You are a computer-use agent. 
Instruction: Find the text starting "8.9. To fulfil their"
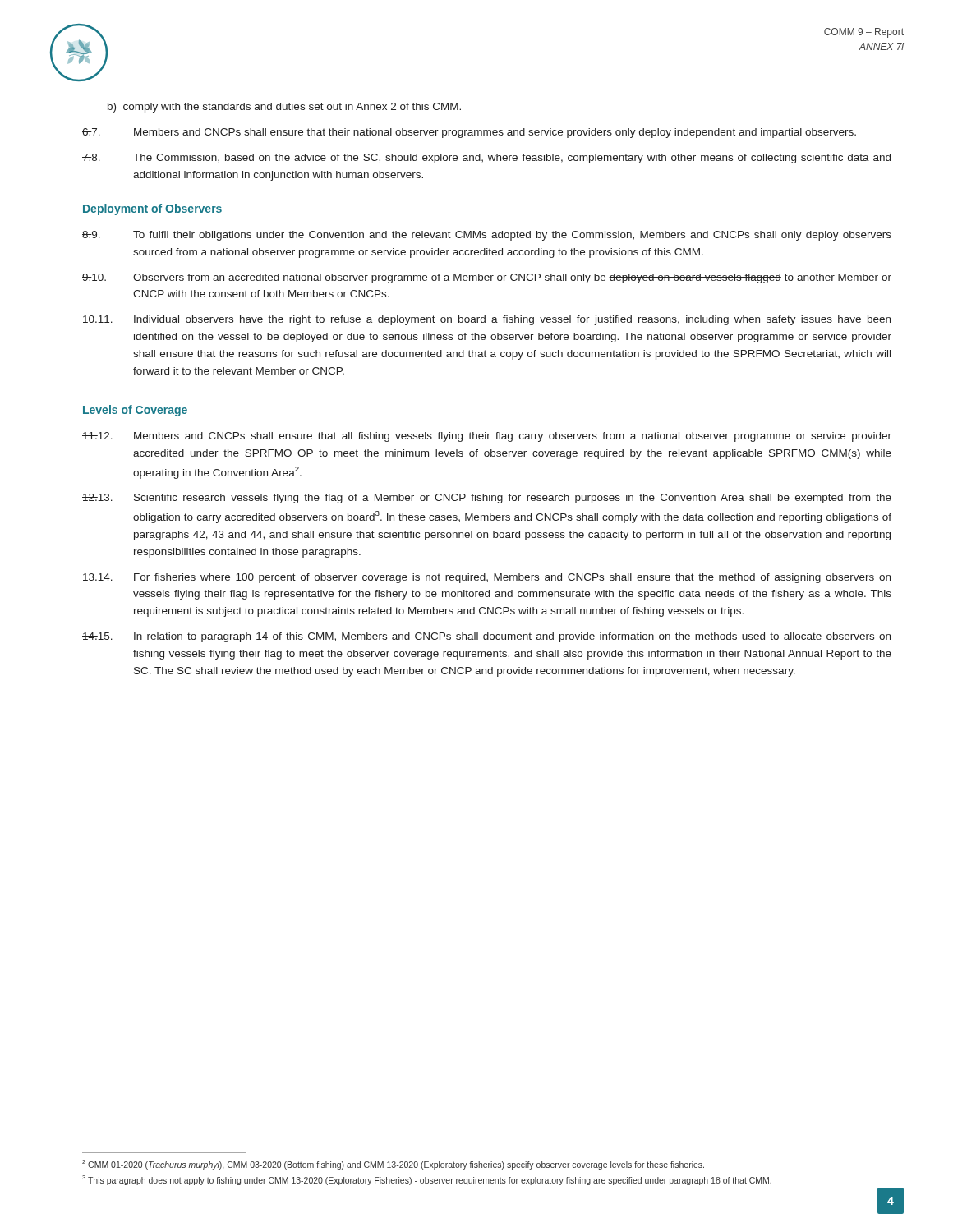tap(487, 244)
